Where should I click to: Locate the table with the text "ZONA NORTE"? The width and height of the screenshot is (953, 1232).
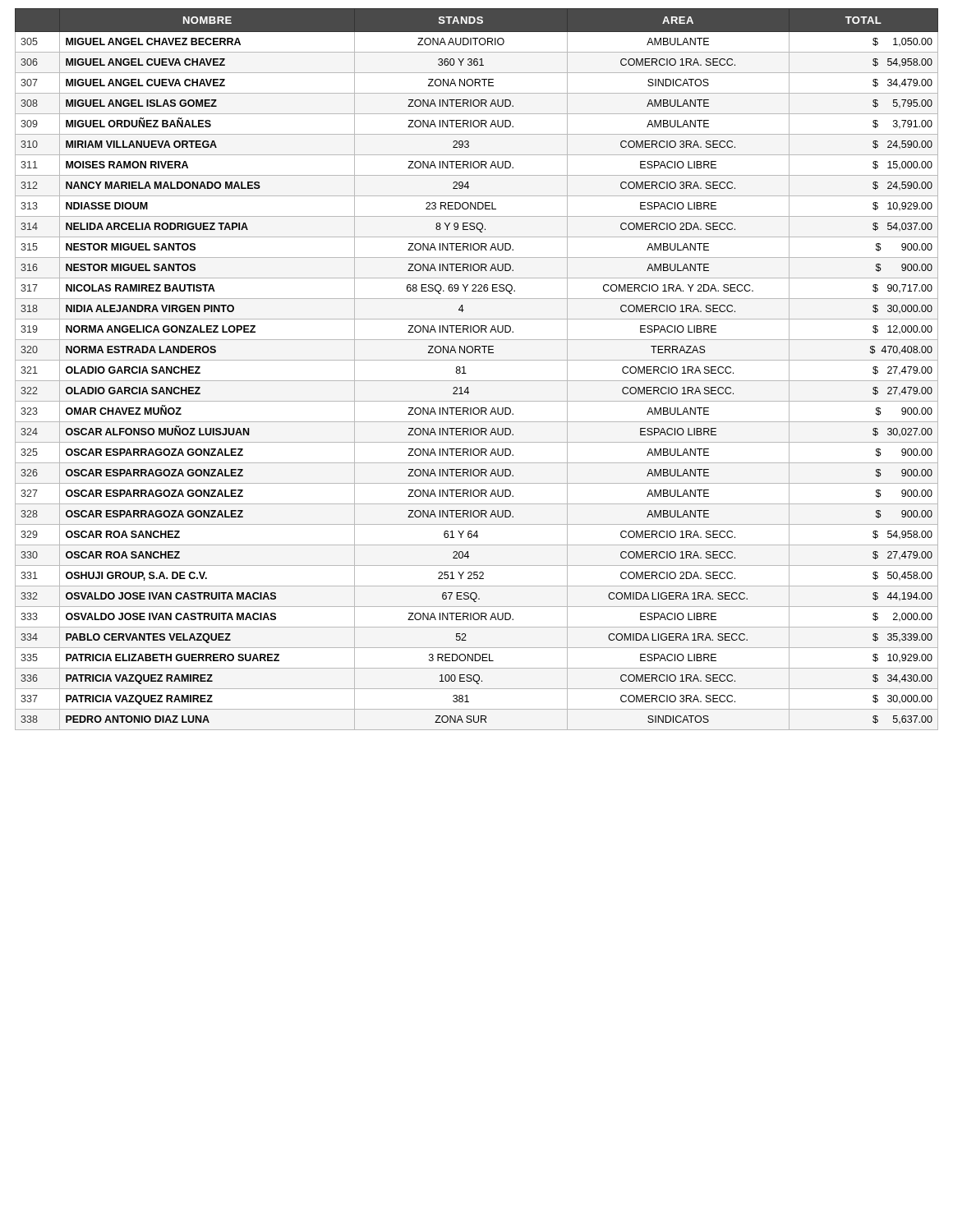coord(476,369)
